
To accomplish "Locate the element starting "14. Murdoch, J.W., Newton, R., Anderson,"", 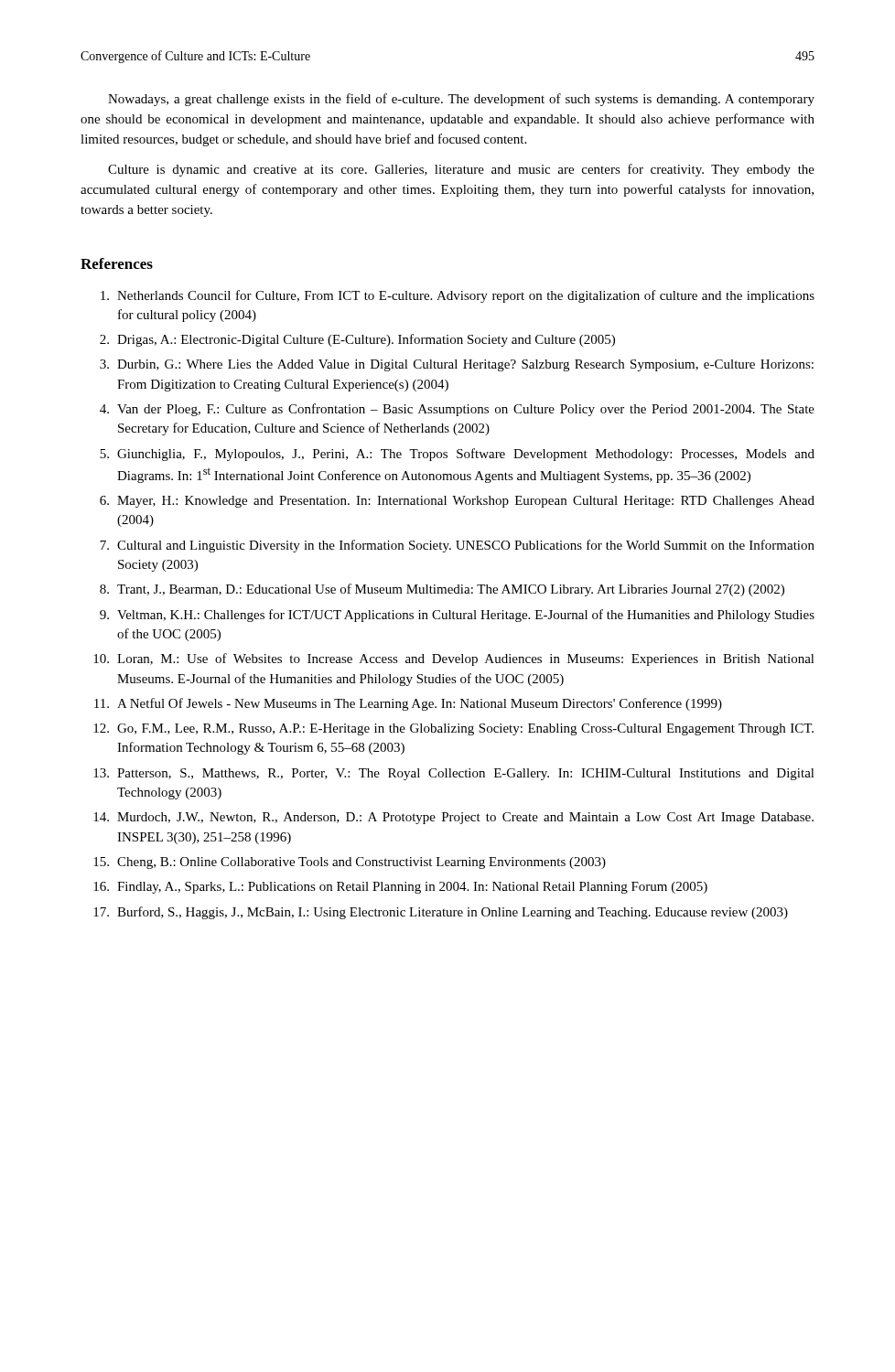I will coord(448,827).
